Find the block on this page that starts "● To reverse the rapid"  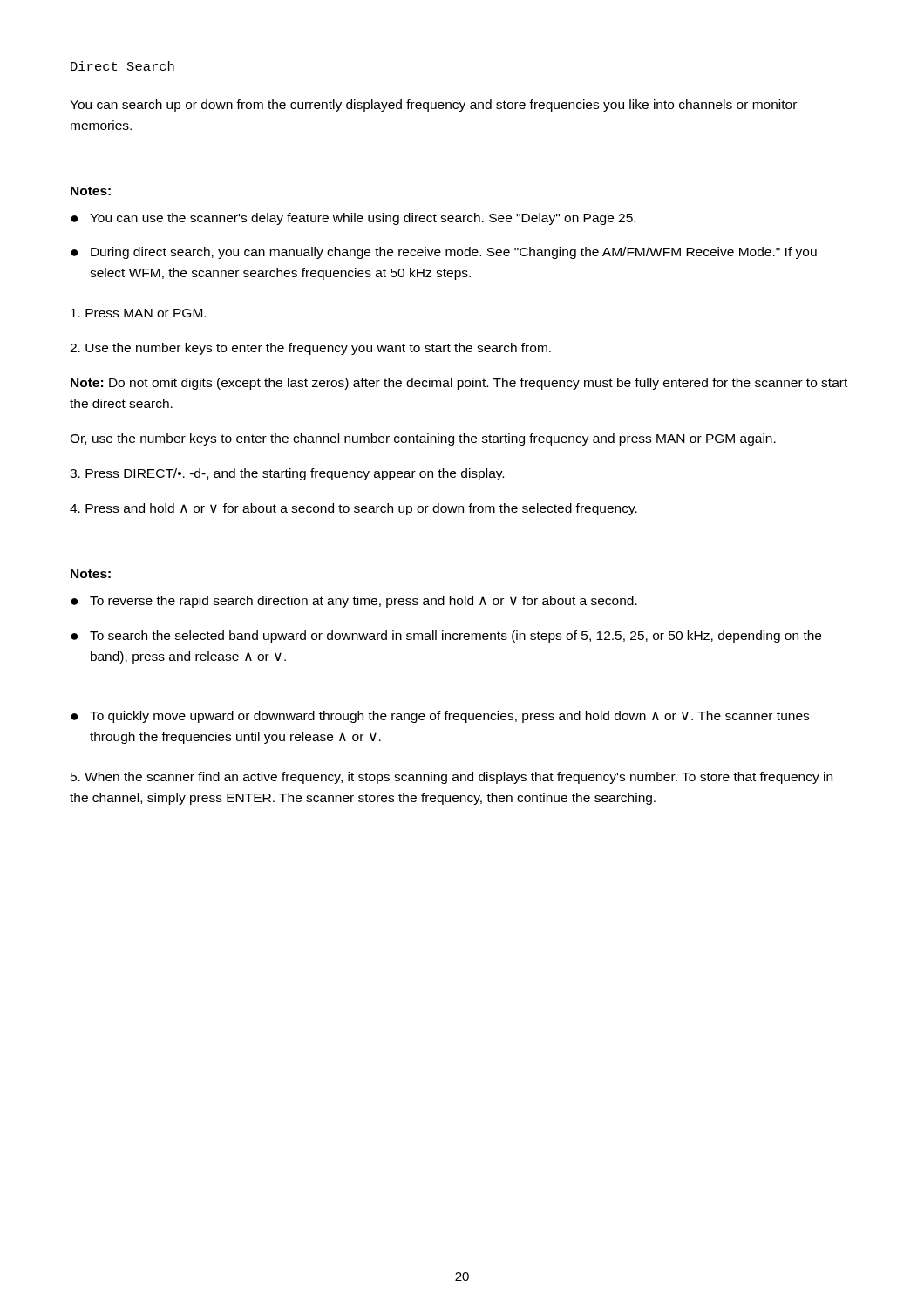462,602
